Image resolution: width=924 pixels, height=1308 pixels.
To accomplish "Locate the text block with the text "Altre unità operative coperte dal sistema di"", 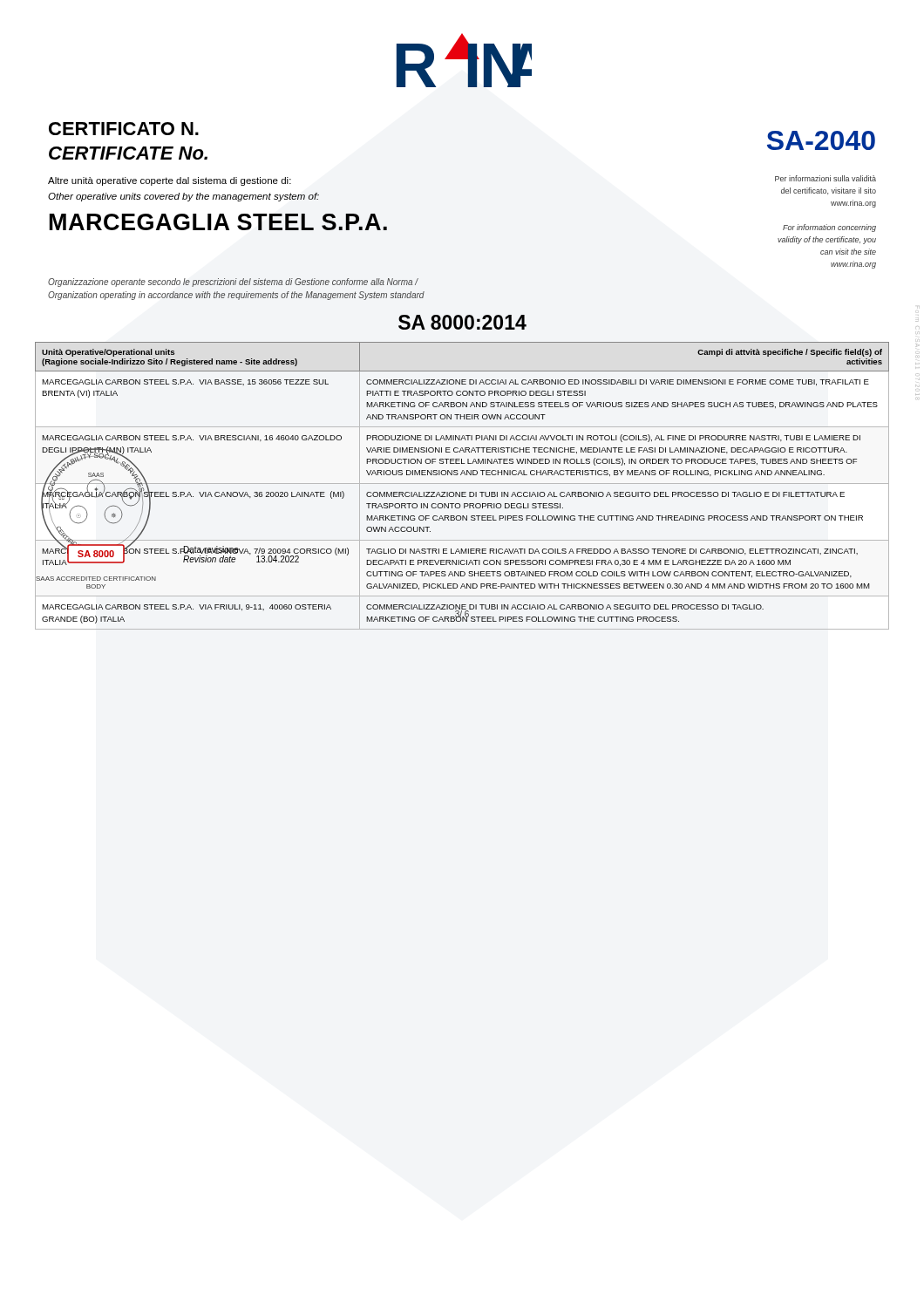I will pyautogui.click(x=184, y=188).
